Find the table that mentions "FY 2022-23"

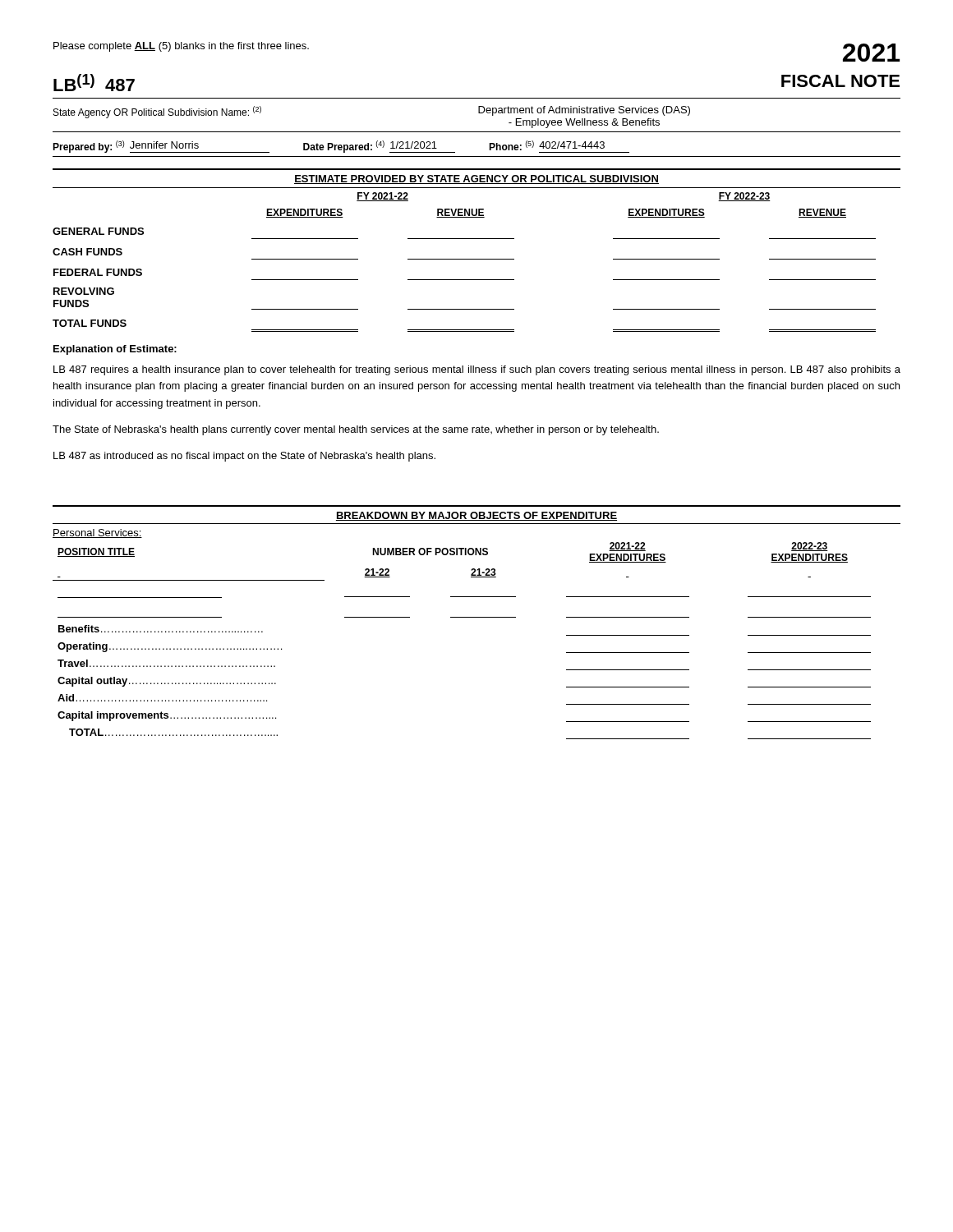476,261
